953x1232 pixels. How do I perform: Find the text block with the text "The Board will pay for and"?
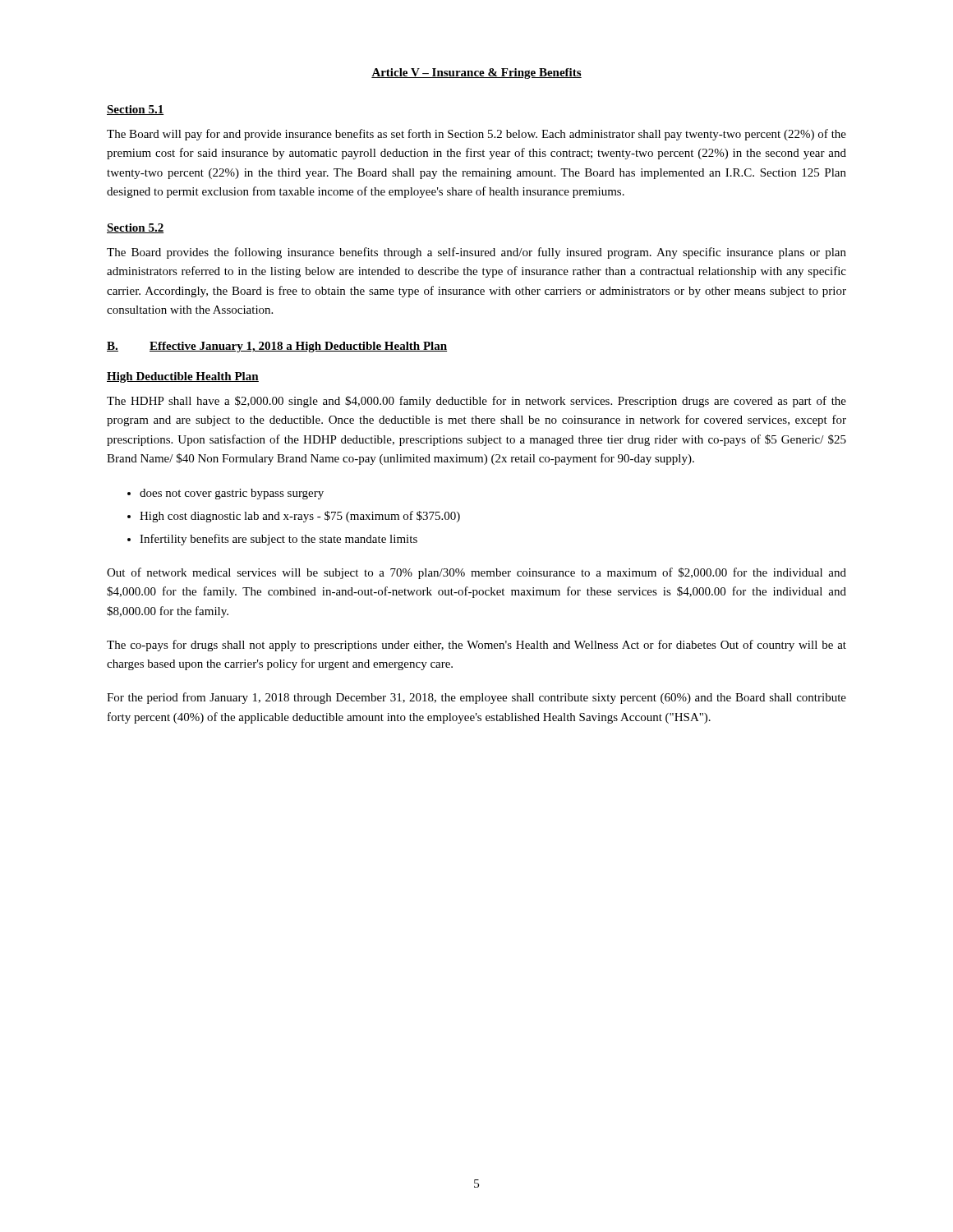[476, 163]
